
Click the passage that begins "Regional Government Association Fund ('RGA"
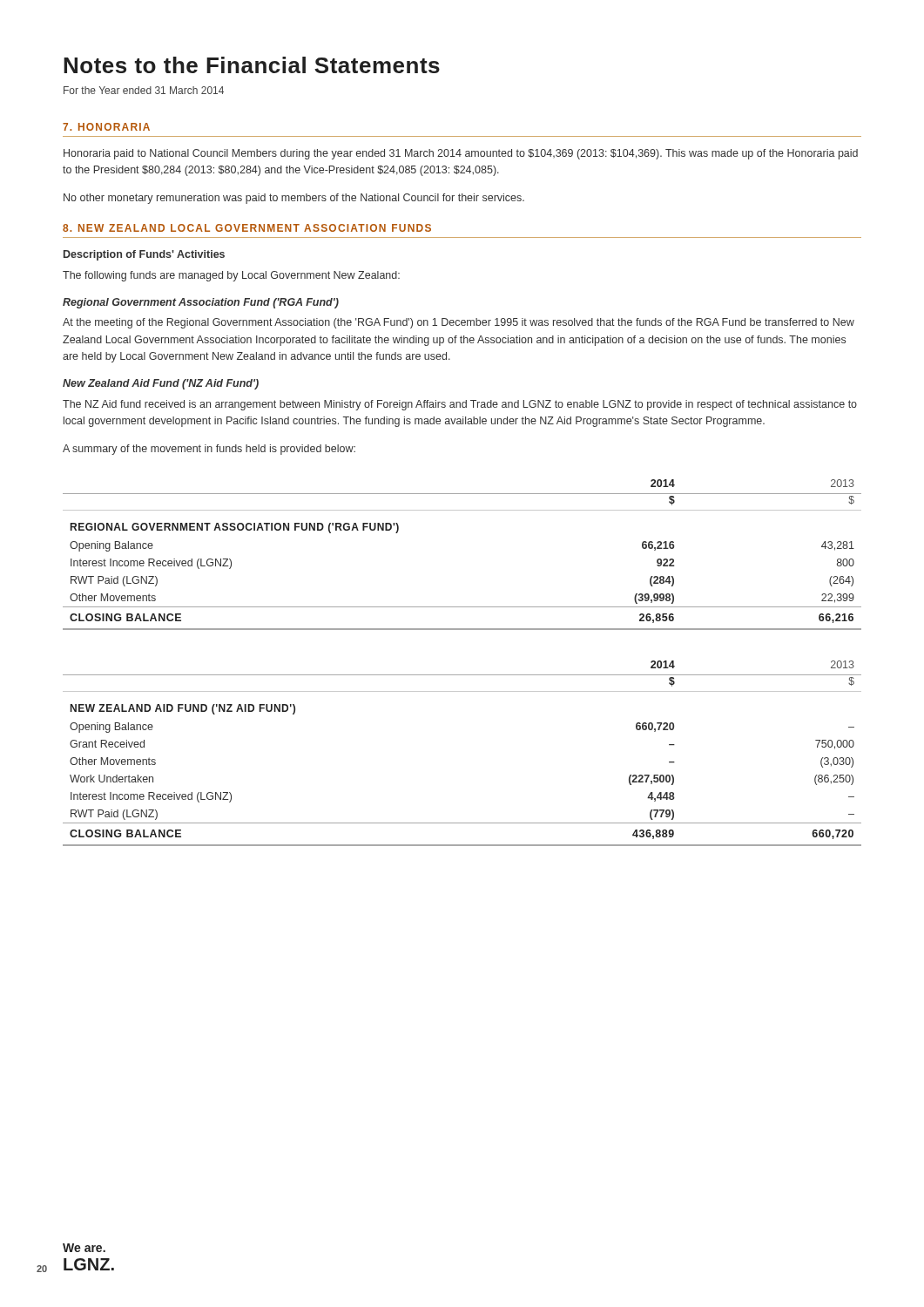pos(201,303)
